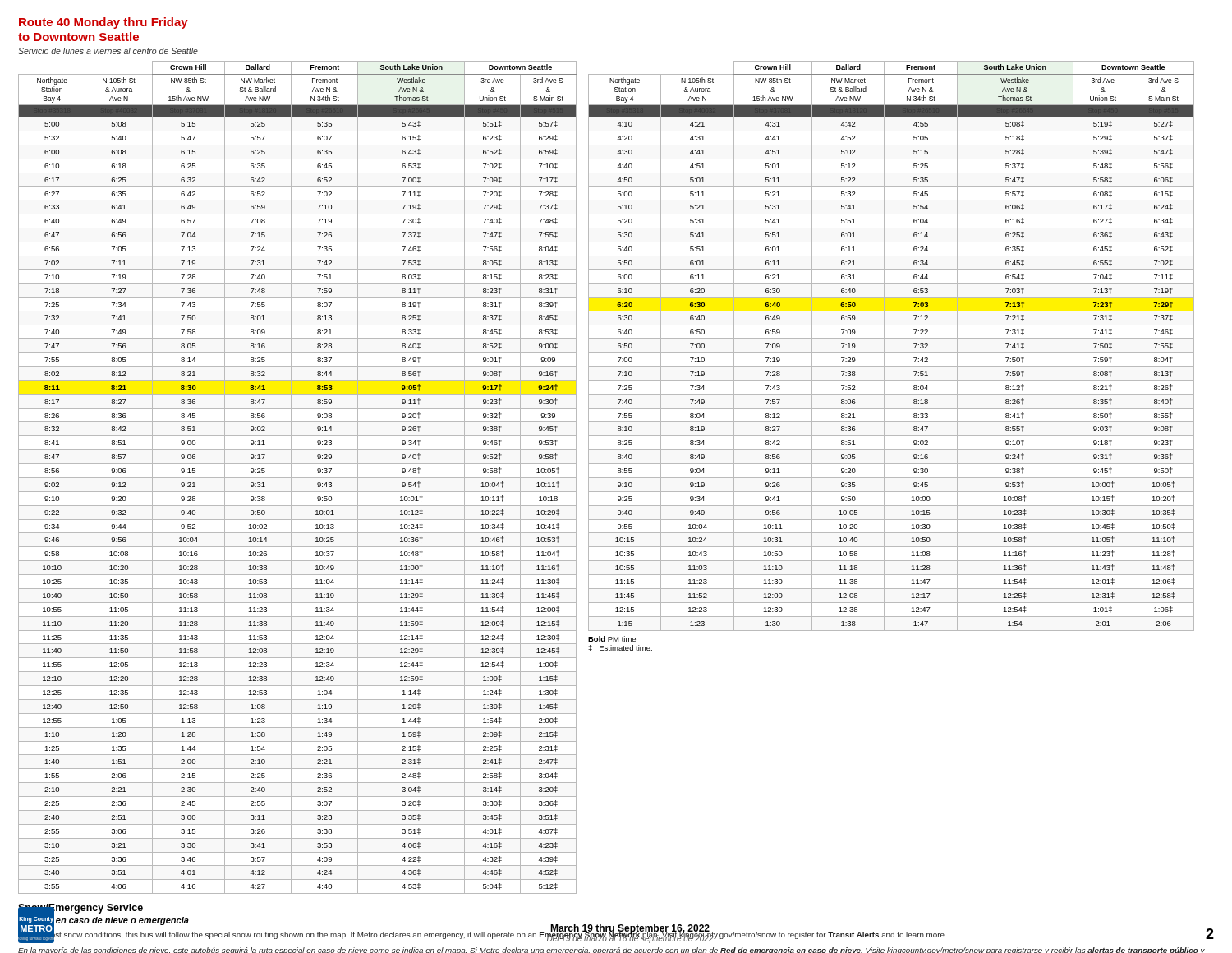Find "Servicio en caso de nieve o emergencia" on this page
This screenshot has width=1232, height=953.
[103, 920]
